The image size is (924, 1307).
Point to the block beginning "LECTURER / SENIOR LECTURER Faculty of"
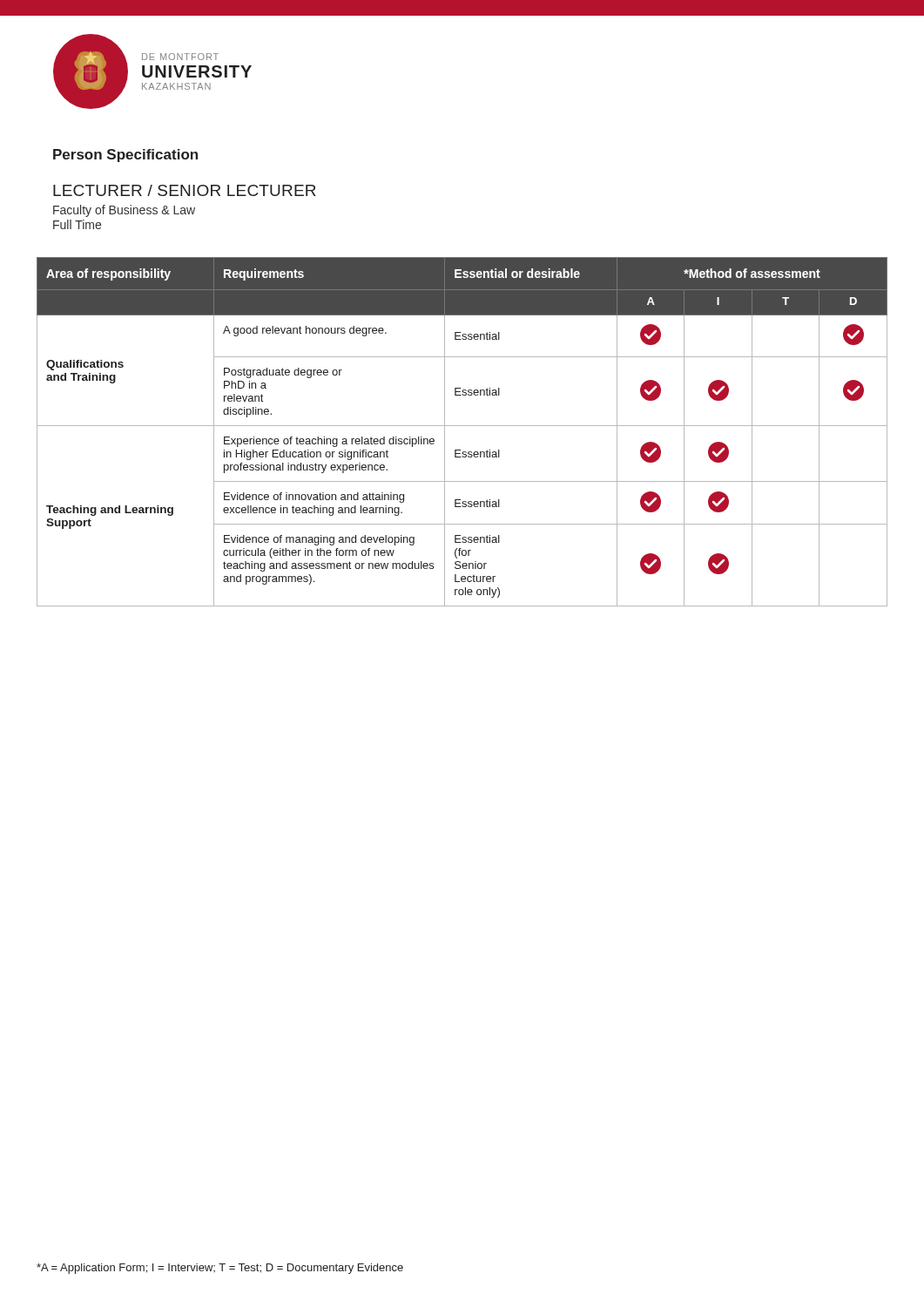tap(185, 207)
